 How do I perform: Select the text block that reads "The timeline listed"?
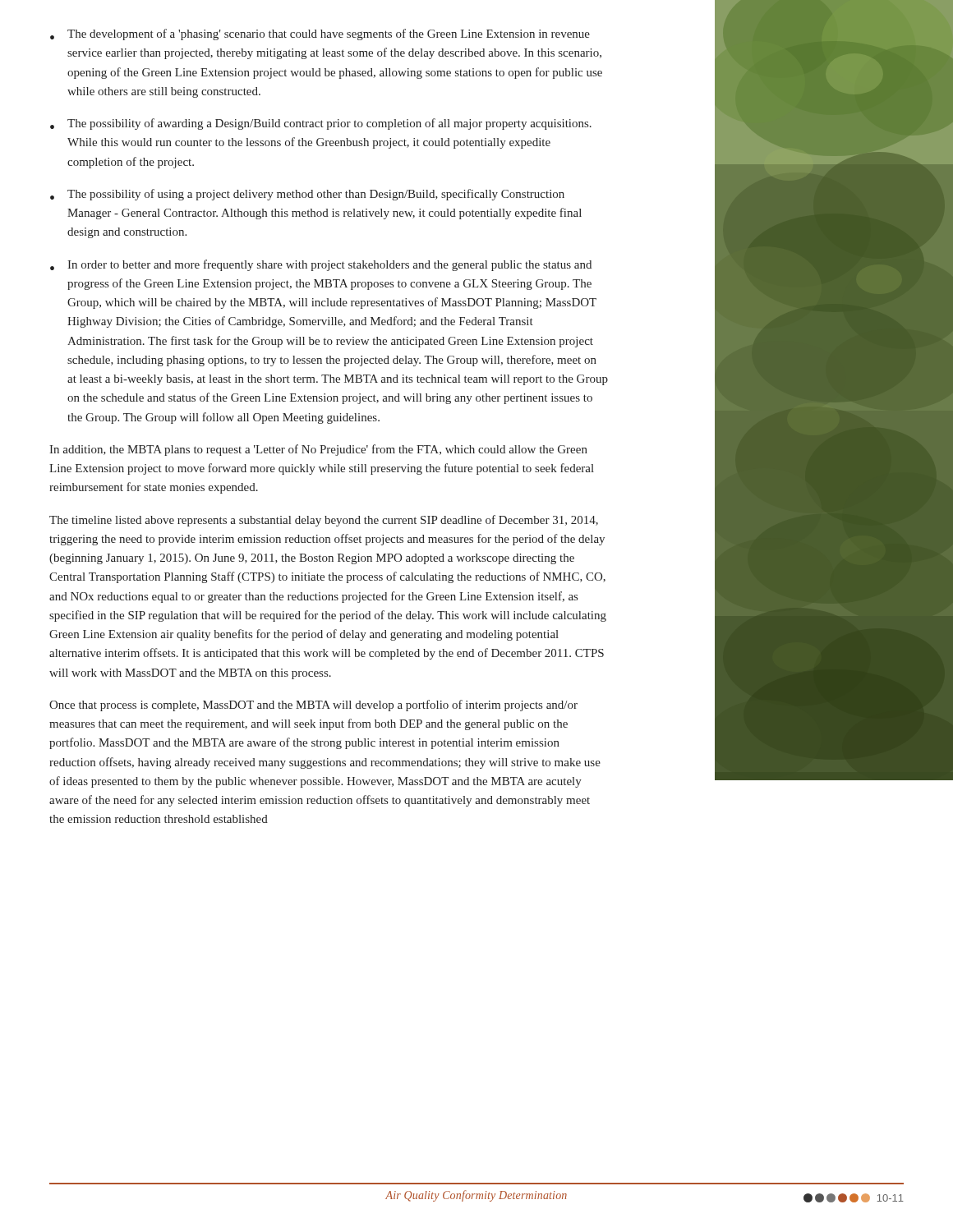pos(328,596)
